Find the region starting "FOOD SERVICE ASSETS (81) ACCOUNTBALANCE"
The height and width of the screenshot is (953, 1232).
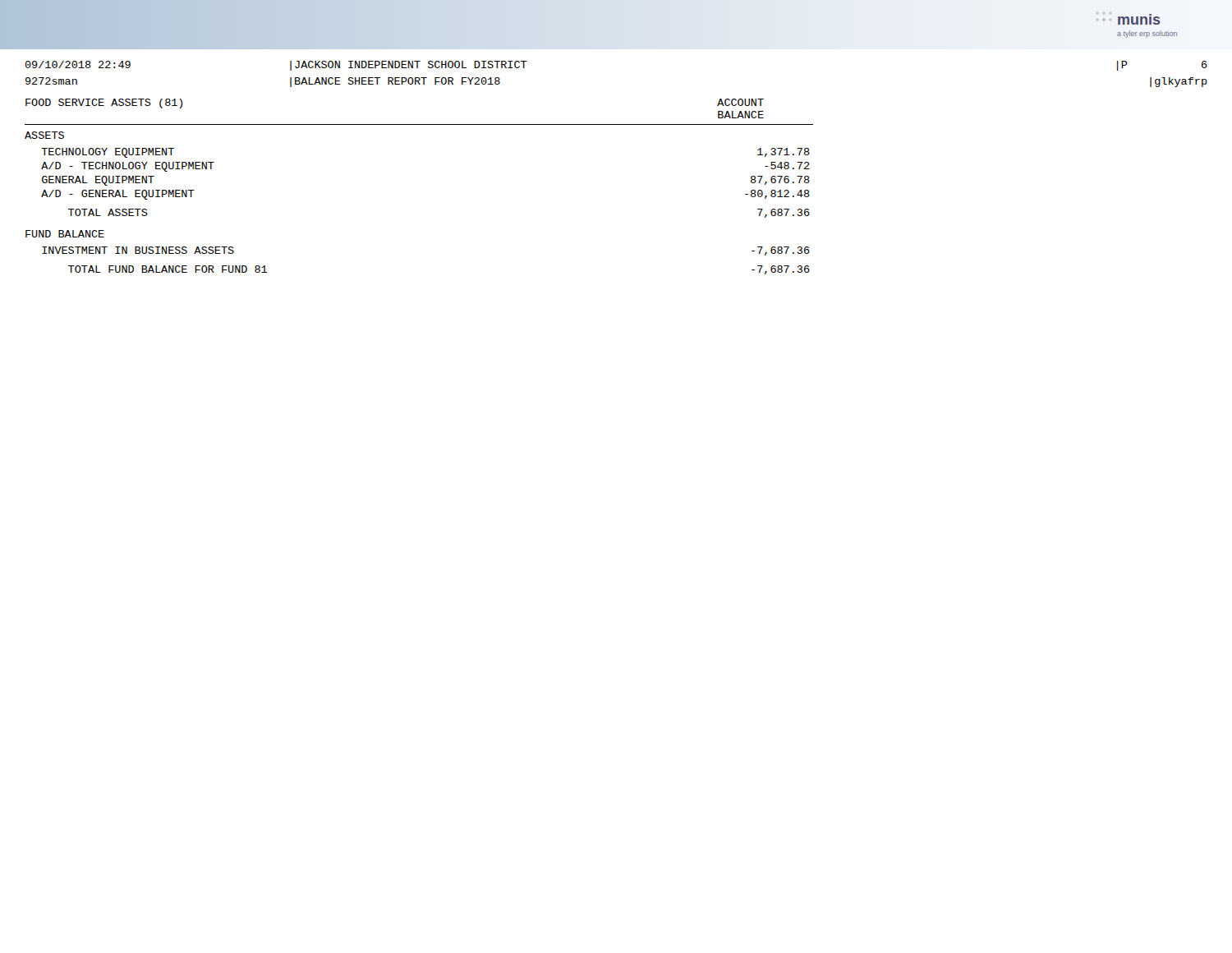101,102
